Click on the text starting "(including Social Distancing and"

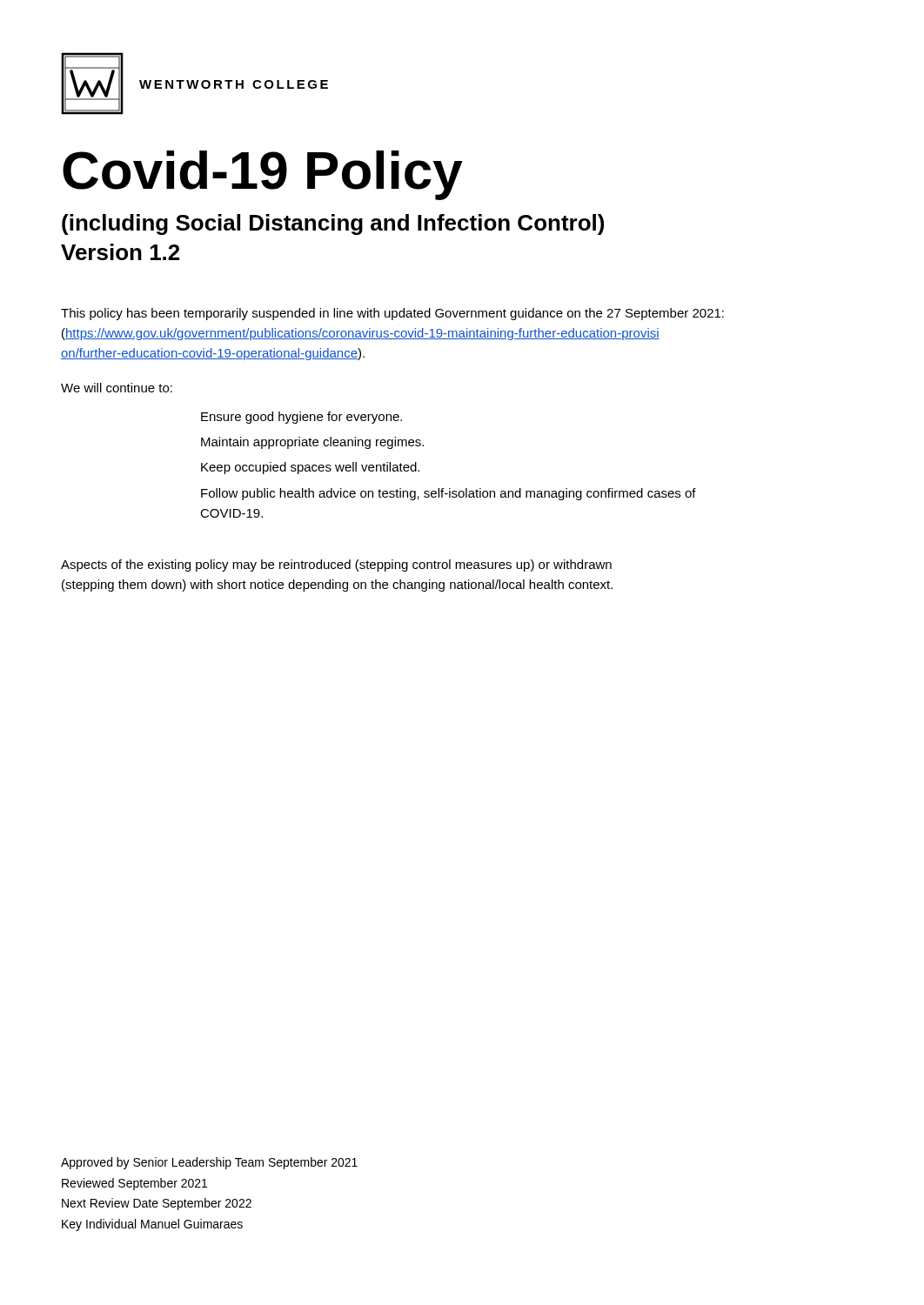(333, 238)
